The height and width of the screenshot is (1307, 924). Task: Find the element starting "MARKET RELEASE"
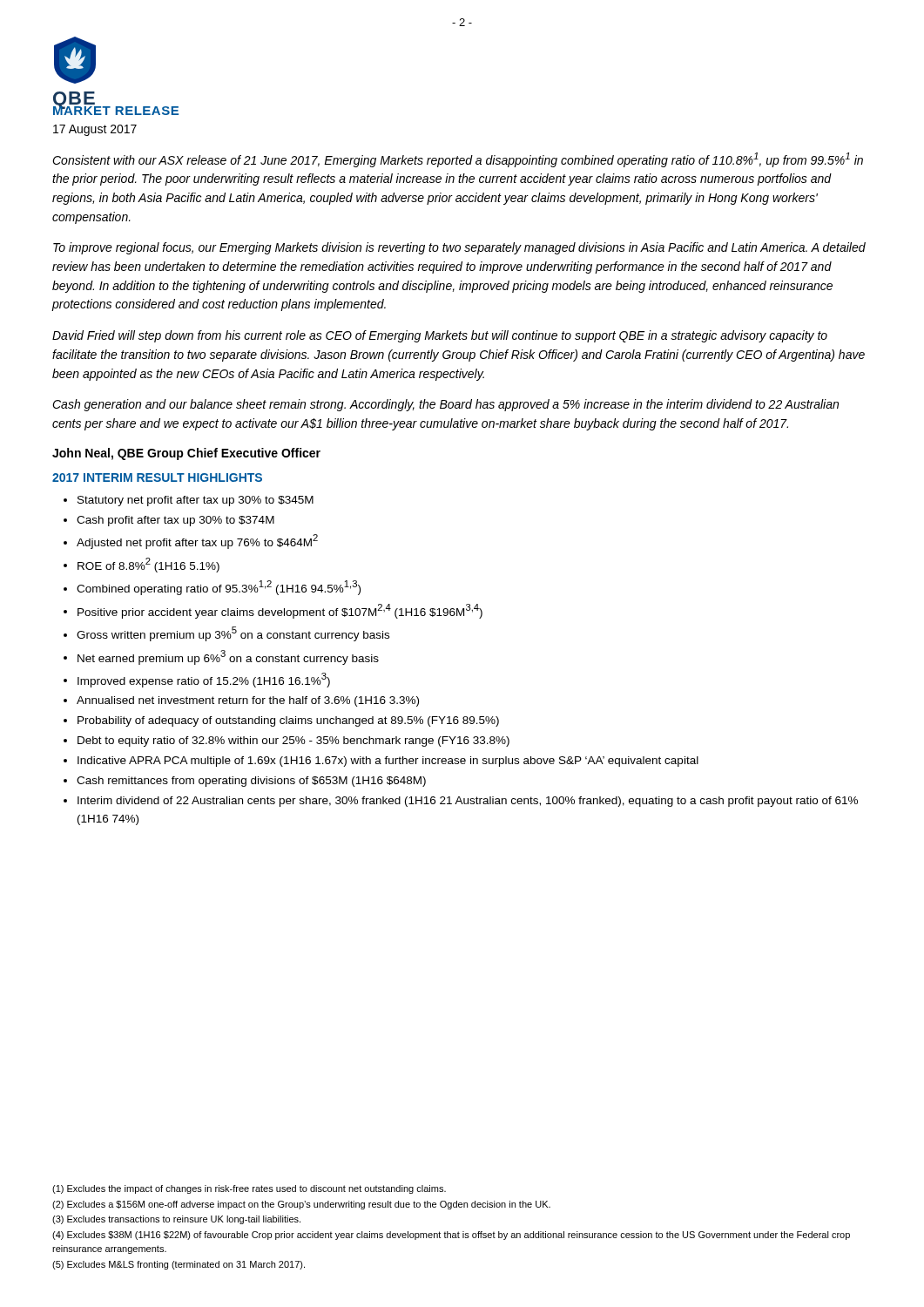pyautogui.click(x=116, y=110)
